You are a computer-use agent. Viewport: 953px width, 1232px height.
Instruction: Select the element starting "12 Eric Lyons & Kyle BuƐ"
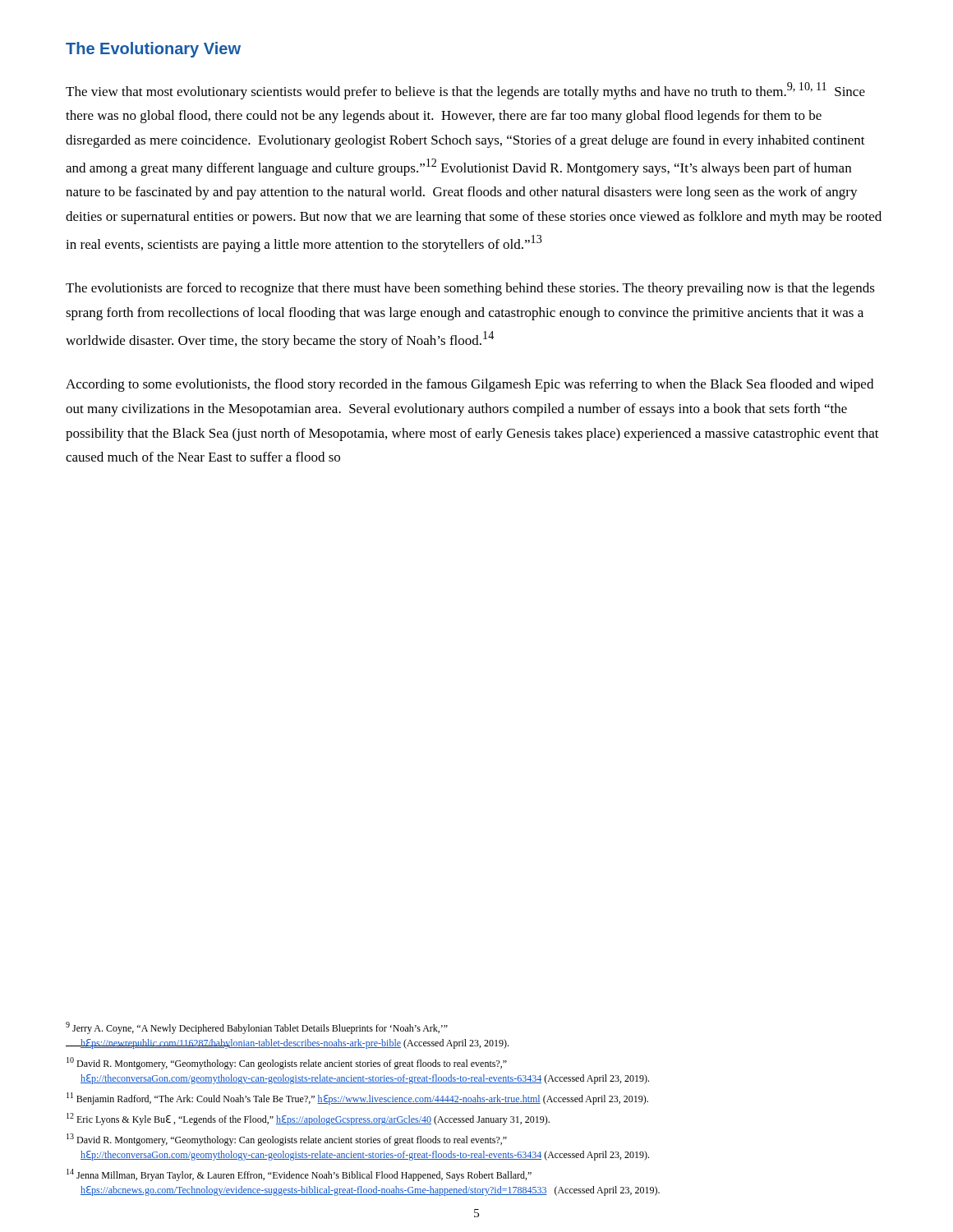[x=308, y=1118]
